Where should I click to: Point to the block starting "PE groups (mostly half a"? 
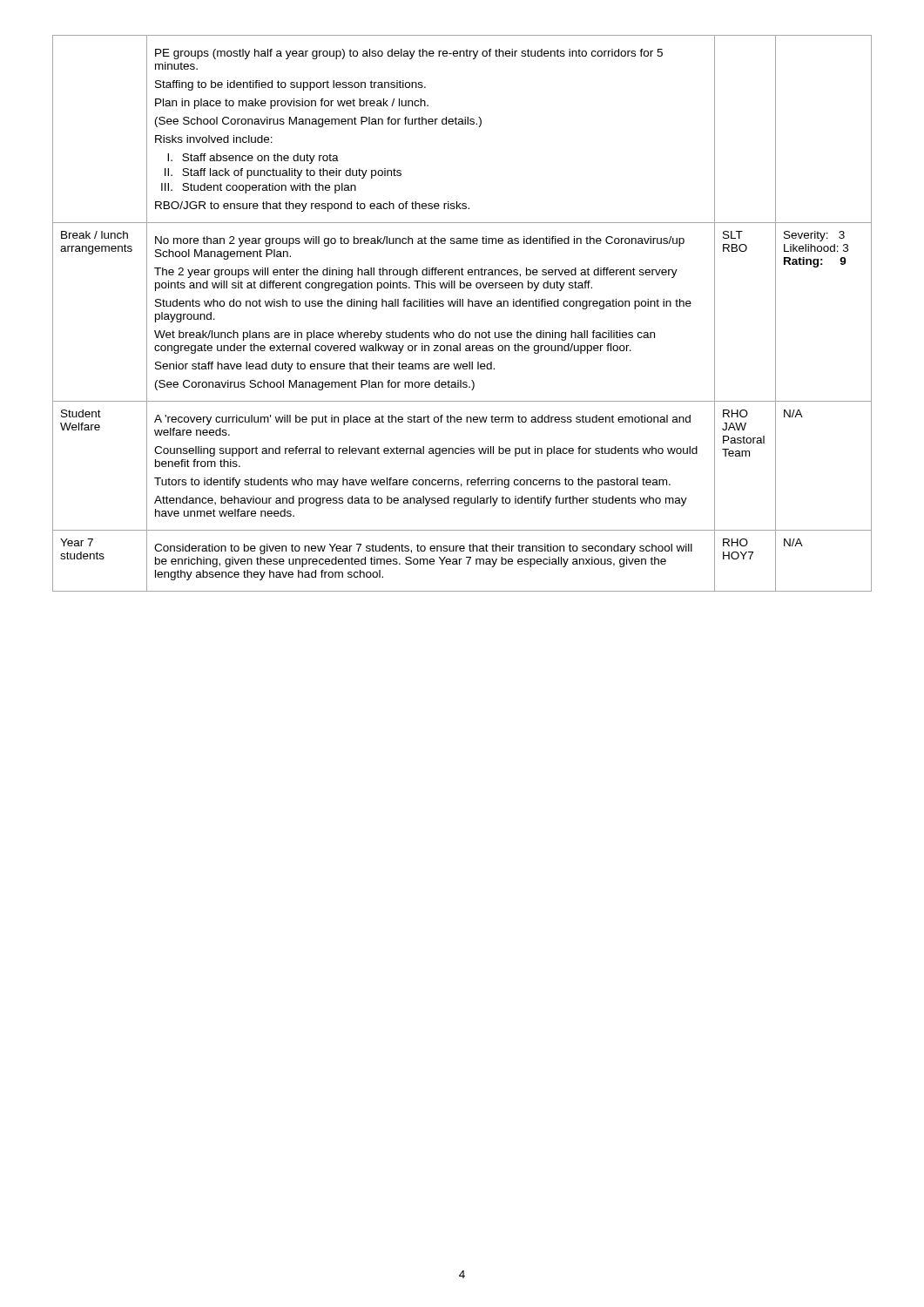pos(431,129)
